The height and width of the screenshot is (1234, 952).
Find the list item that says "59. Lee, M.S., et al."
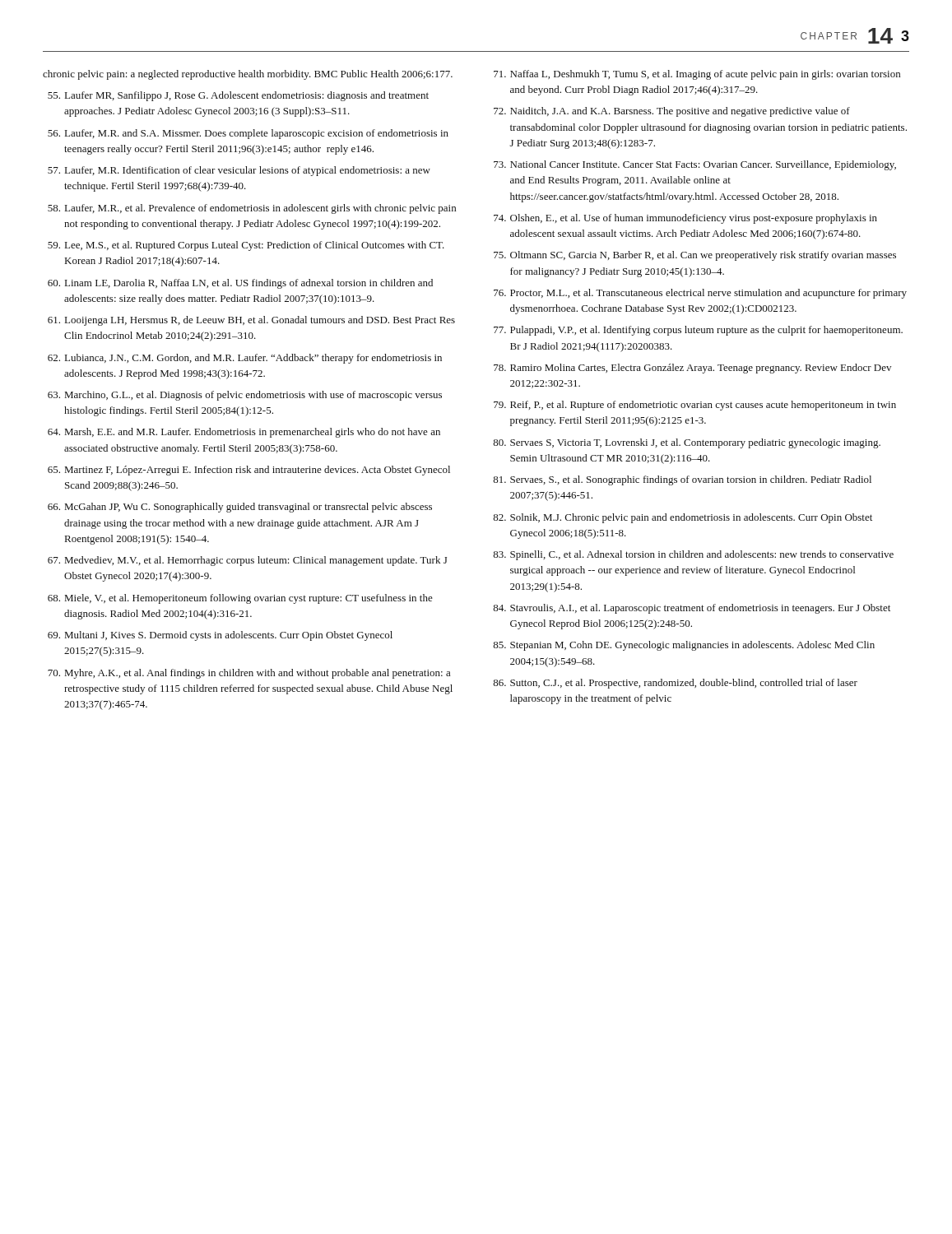point(253,253)
